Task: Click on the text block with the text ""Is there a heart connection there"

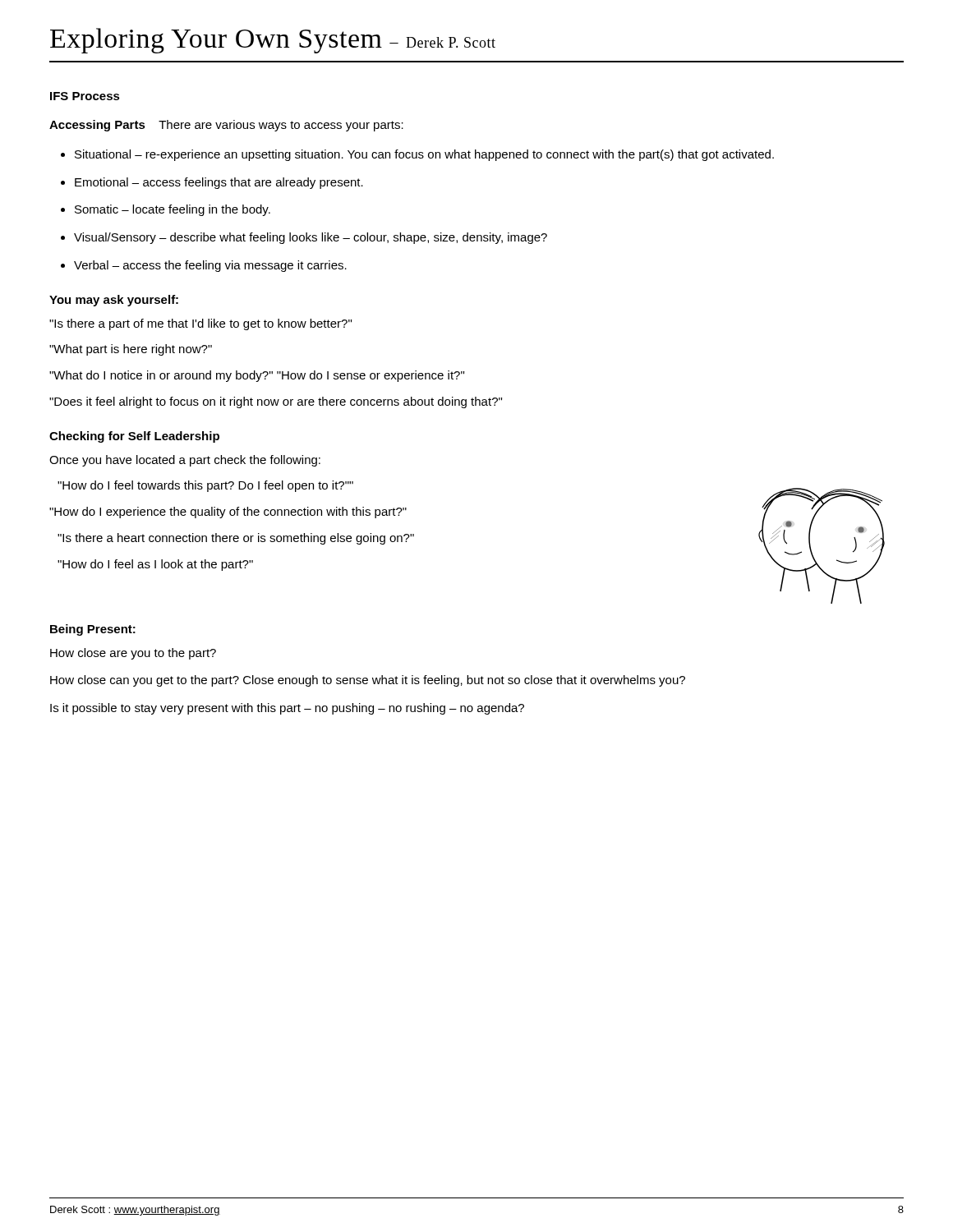Action: click(236, 537)
